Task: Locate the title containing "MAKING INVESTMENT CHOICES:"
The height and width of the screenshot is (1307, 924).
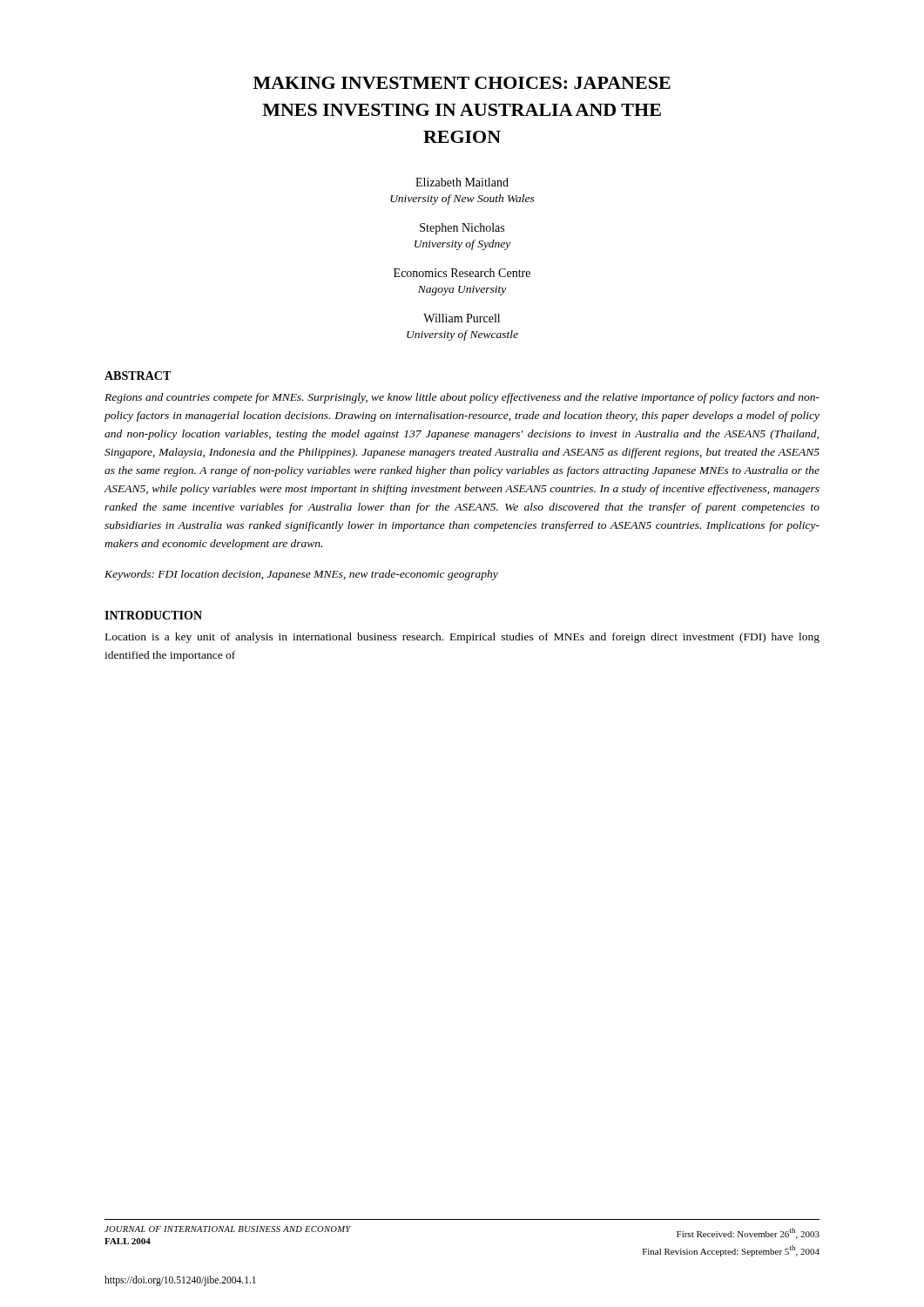Action: tap(462, 110)
